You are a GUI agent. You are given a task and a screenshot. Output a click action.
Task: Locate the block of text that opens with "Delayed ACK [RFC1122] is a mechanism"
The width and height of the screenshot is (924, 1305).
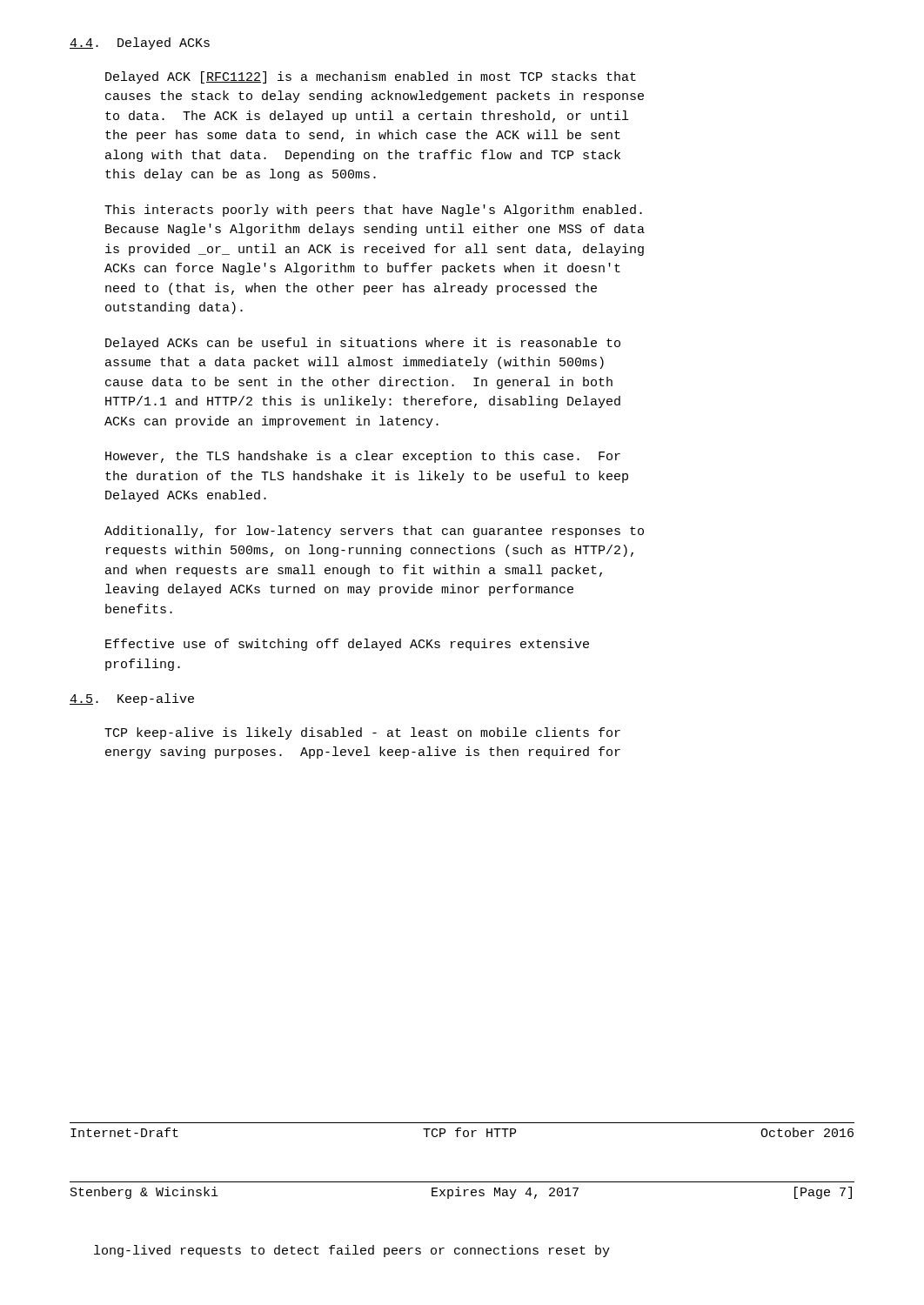click(x=375, y=126)
